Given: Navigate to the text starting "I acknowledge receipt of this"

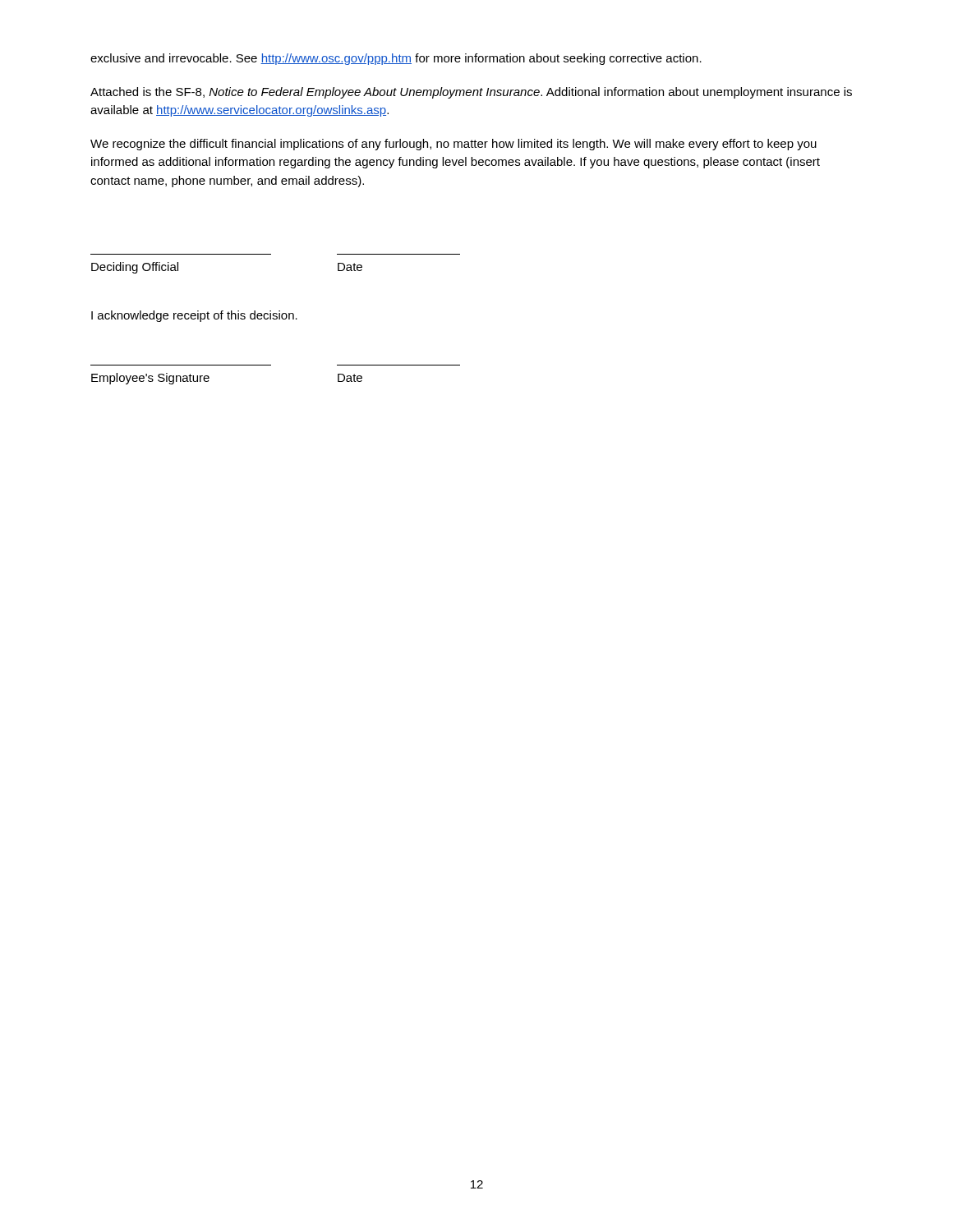Looking at the screenshot, I should click(x=194, y=315).
